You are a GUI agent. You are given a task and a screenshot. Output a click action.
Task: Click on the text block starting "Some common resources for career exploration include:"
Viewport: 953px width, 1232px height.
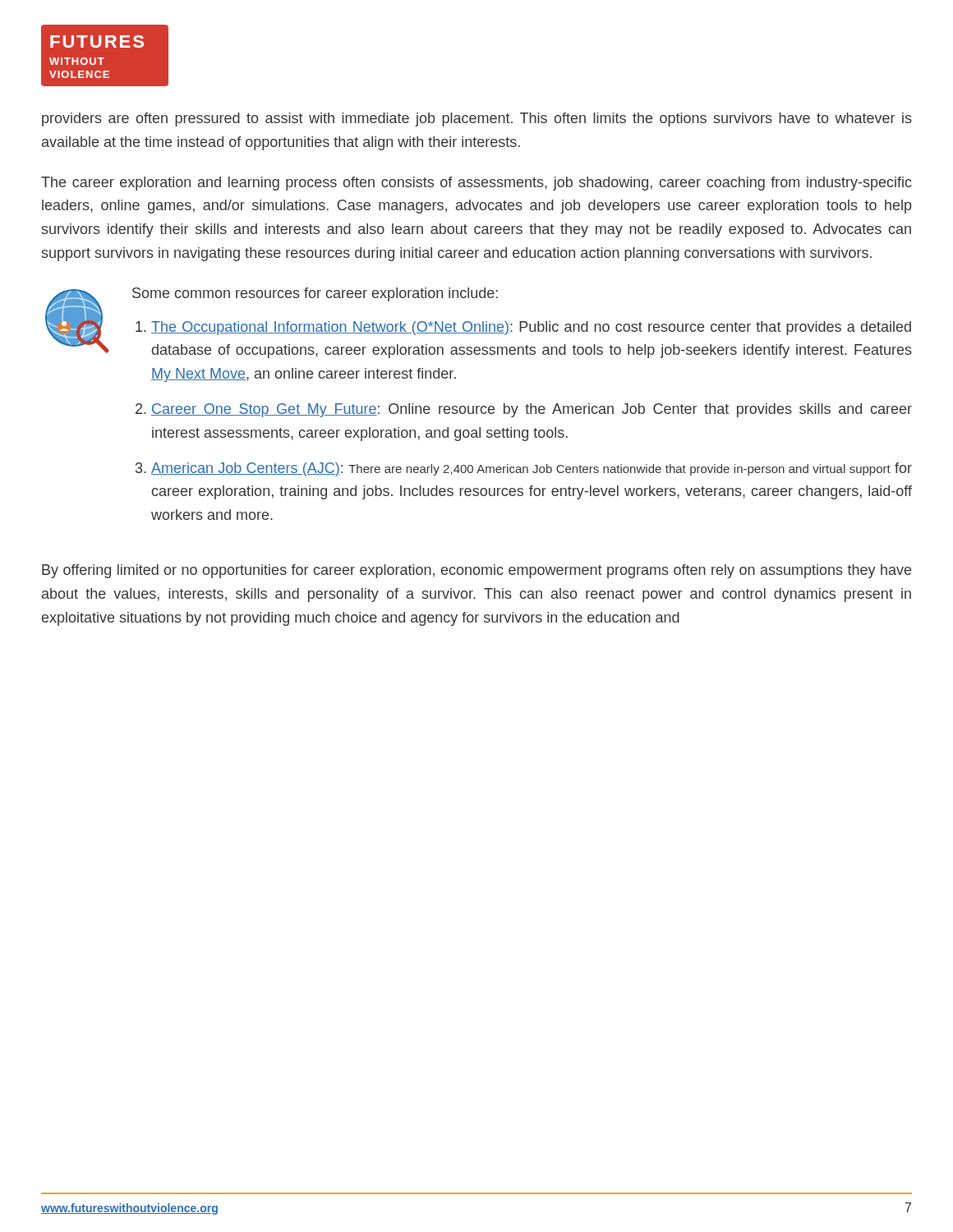click(x=315, y=293)
